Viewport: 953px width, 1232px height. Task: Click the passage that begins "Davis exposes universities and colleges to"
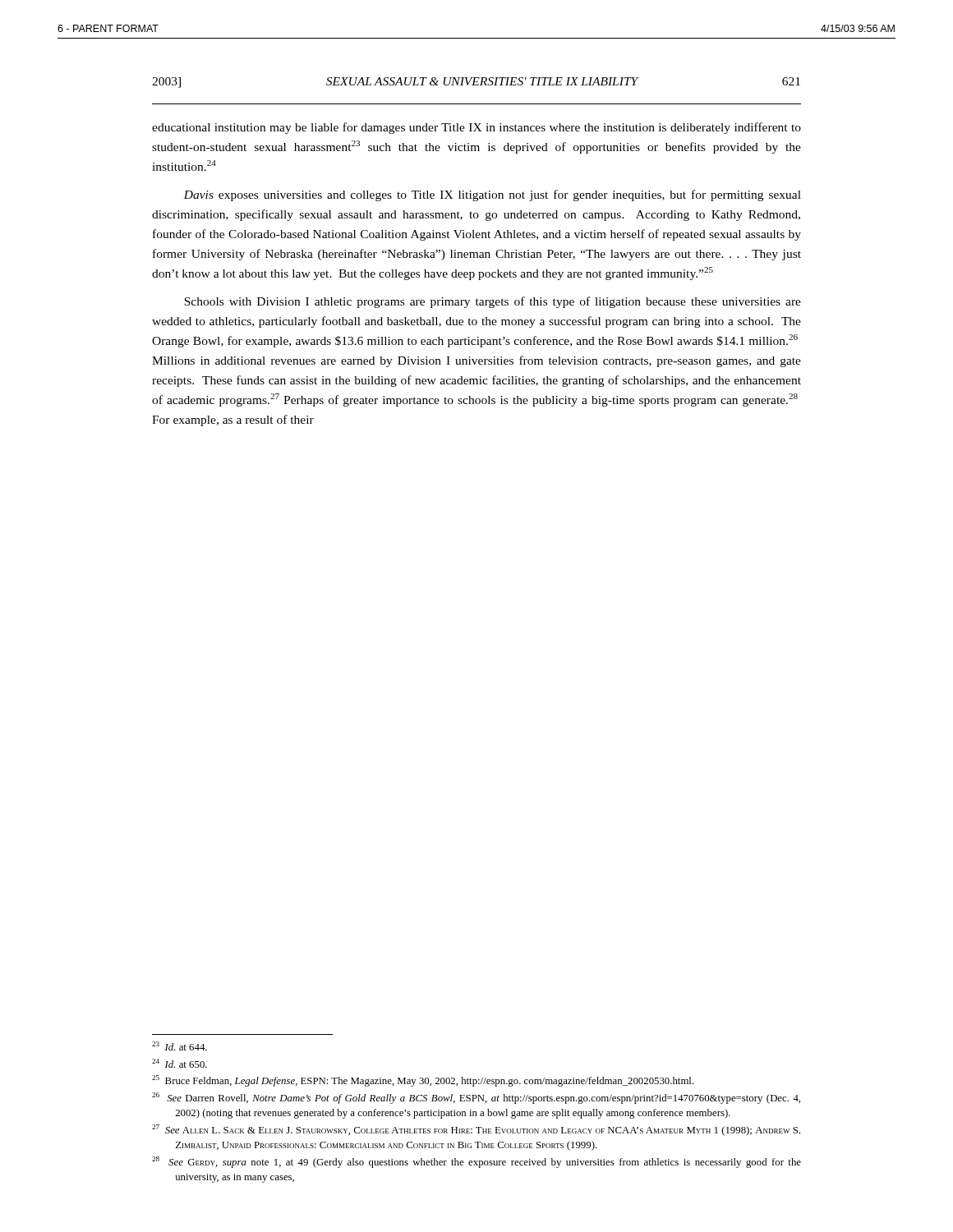pyautogui.click(x=476, y=234)
